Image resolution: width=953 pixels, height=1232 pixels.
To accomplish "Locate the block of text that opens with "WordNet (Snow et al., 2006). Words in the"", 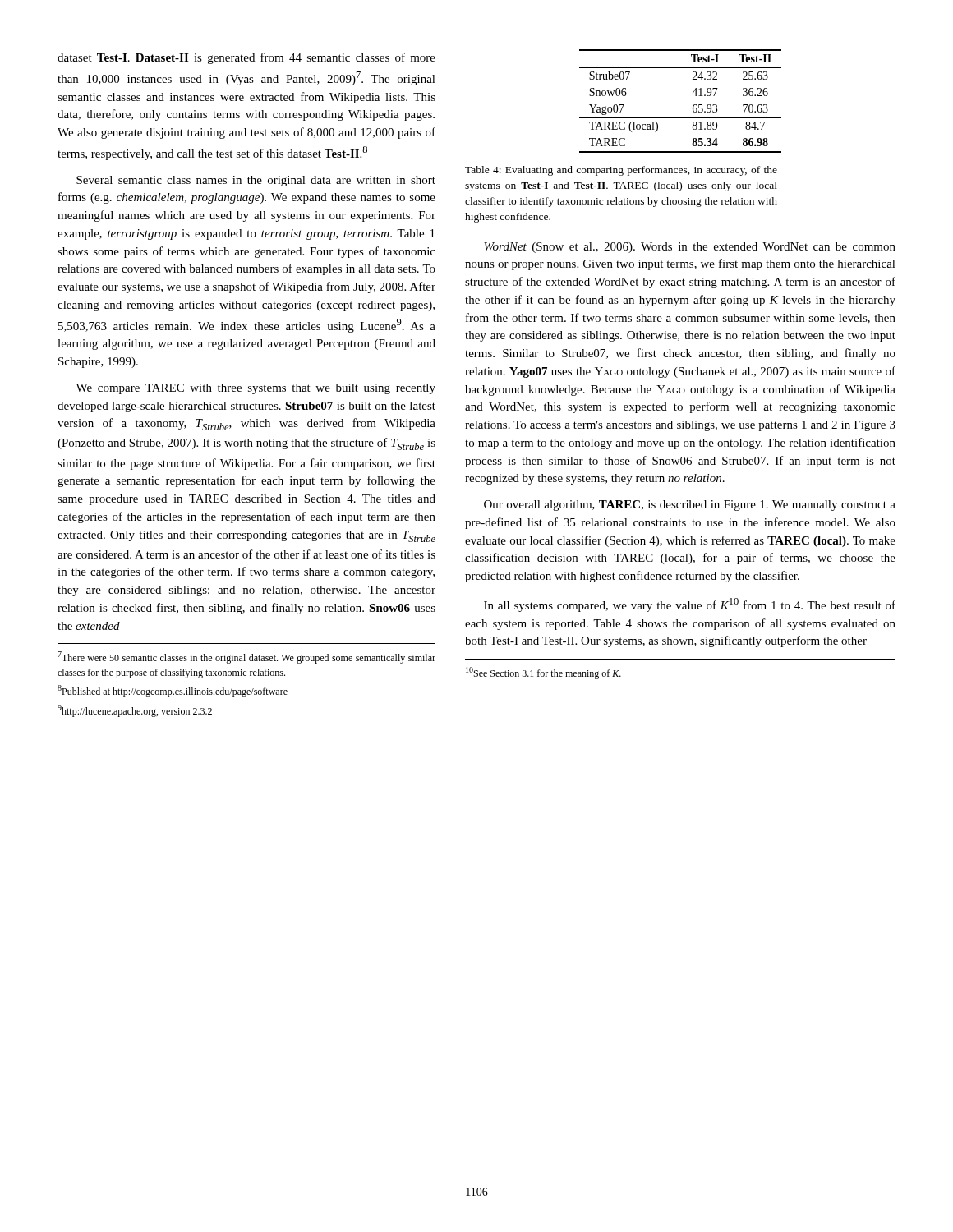I will click(x=680, y=363).
